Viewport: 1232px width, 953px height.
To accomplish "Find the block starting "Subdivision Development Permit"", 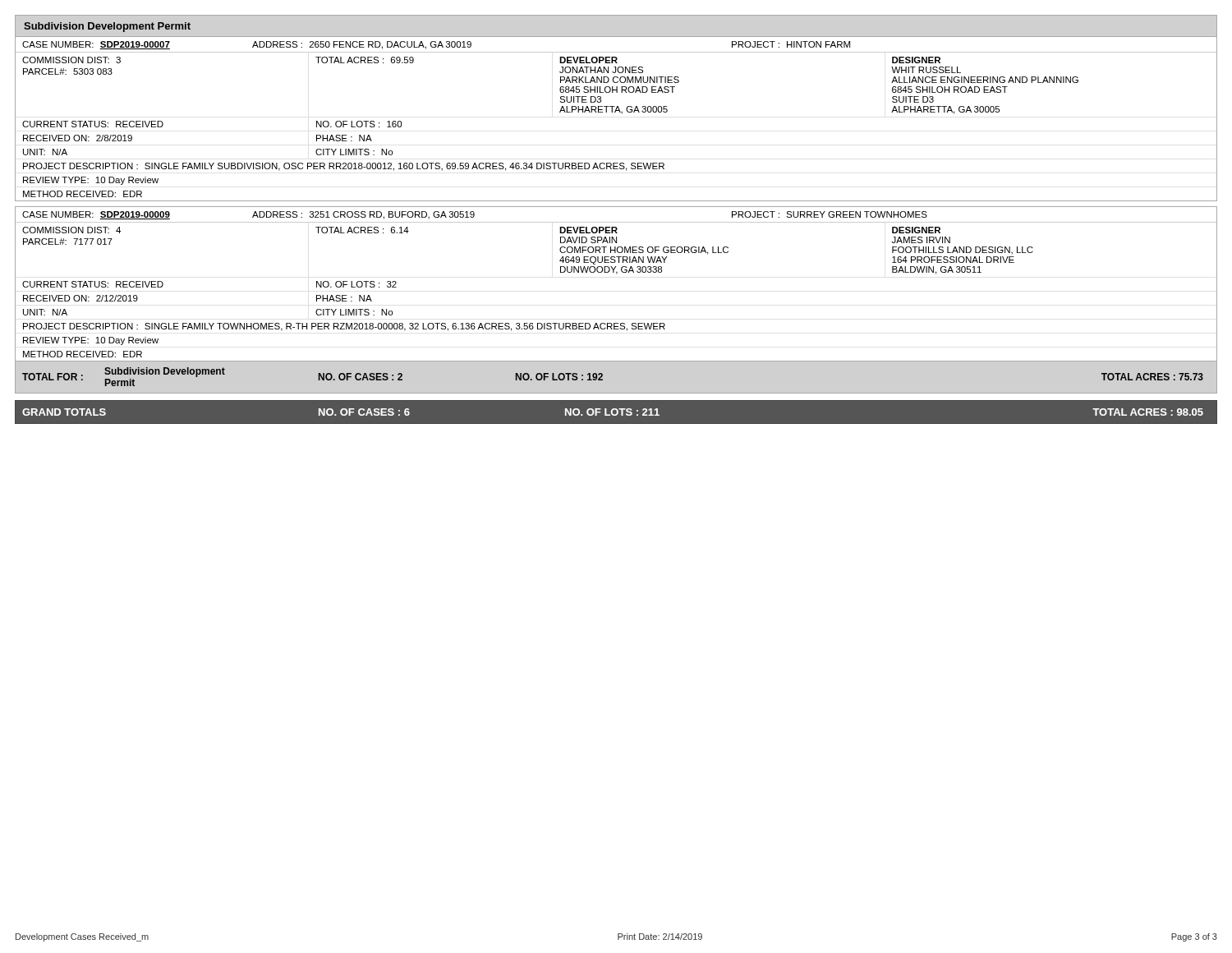I will tap(107, 26).
